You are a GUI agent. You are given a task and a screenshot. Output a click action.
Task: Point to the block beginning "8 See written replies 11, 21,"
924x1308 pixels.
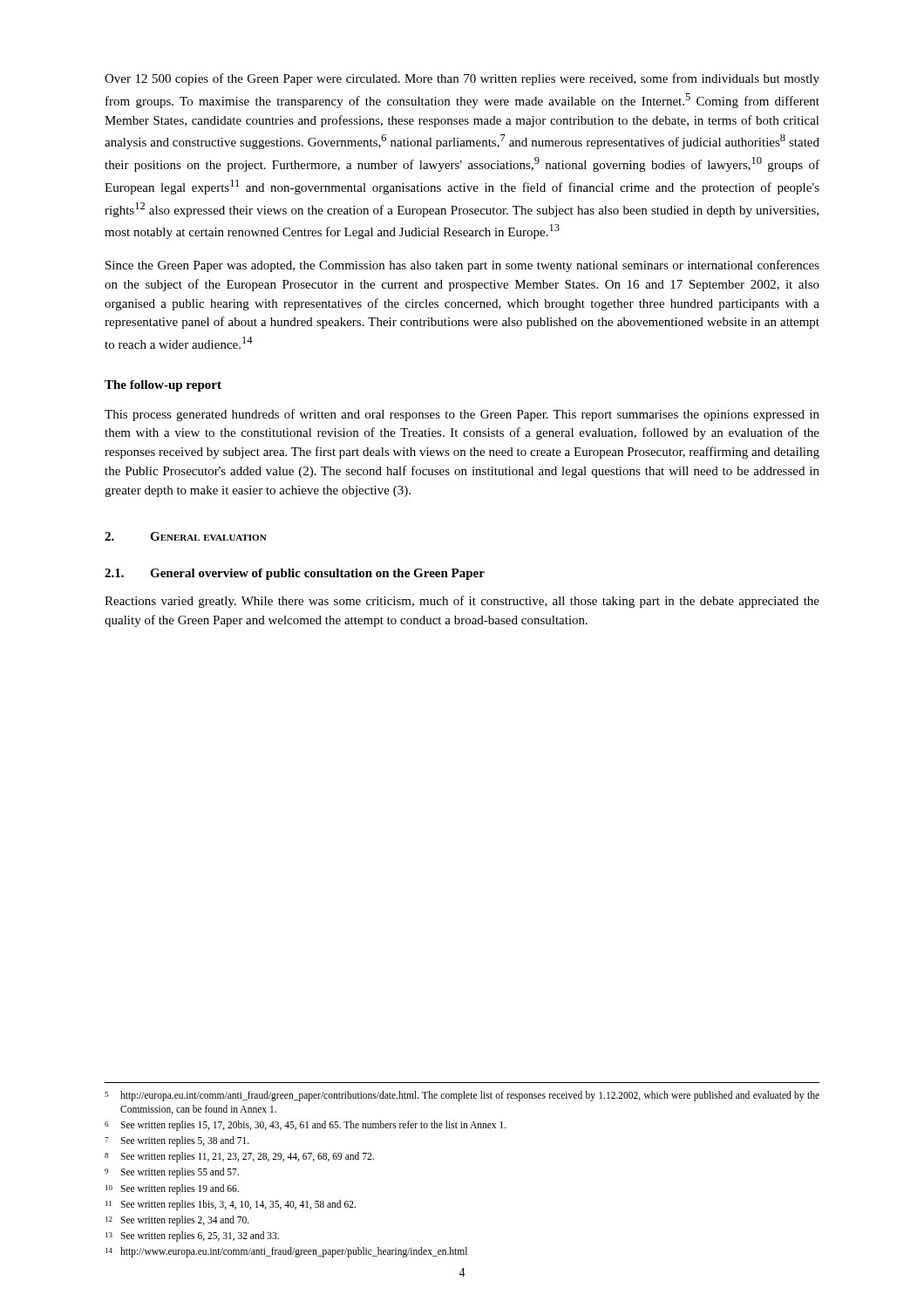[x=239, y=1157]
